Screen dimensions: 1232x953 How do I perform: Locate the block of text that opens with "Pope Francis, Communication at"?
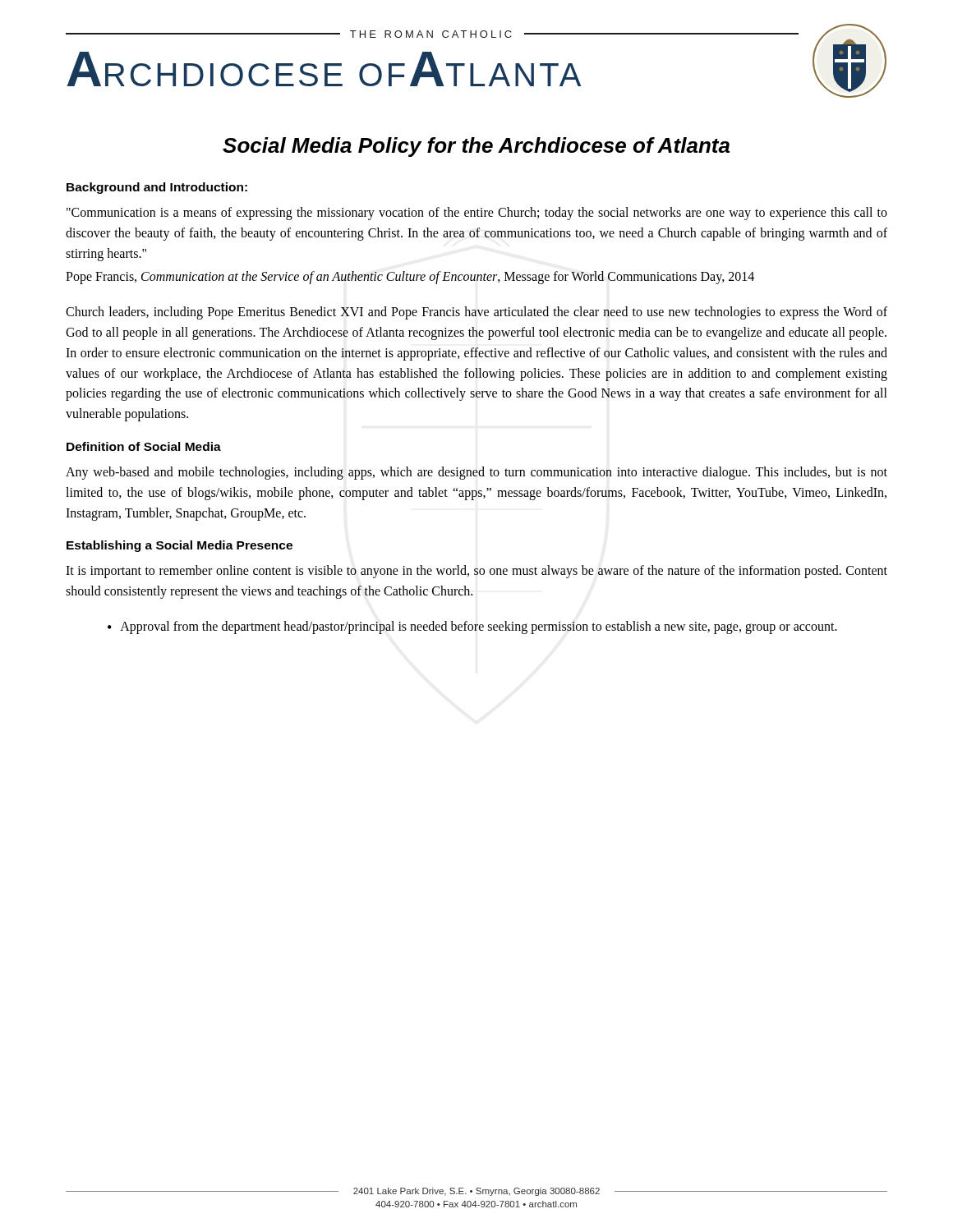(410, 277)
